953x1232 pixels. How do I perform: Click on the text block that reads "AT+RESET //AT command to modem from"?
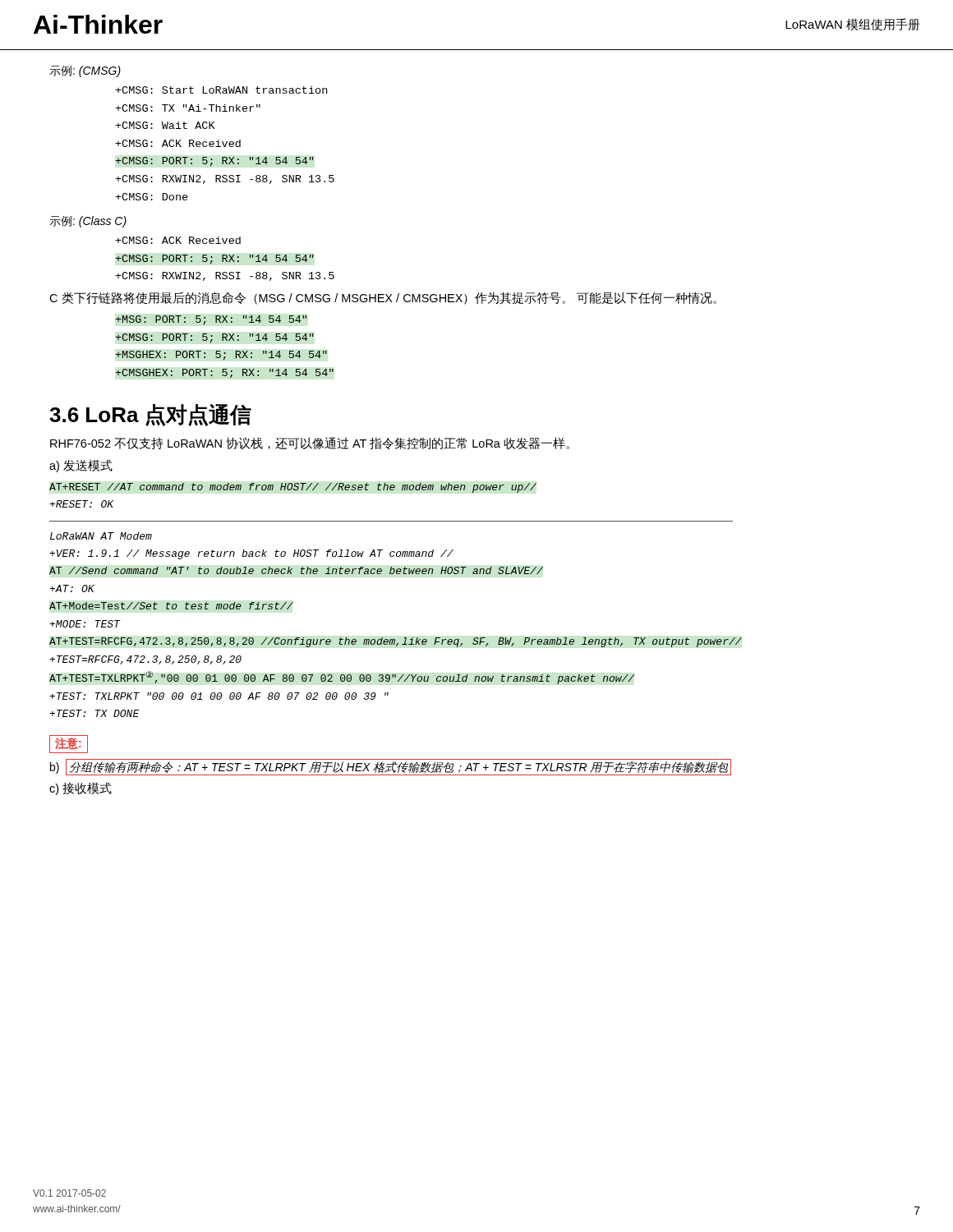[x=476, y=496]
